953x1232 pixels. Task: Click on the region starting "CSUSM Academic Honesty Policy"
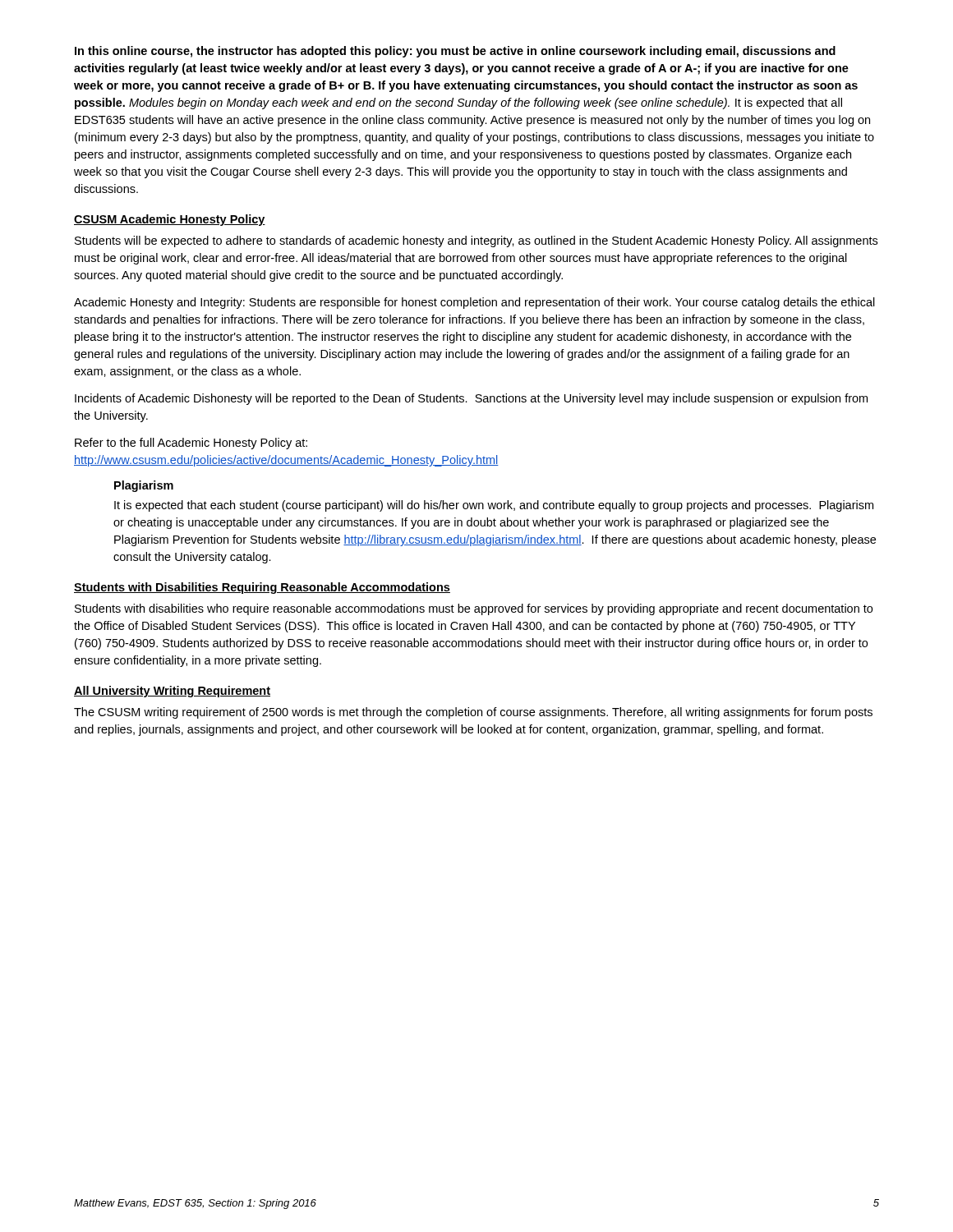point(169,219)
